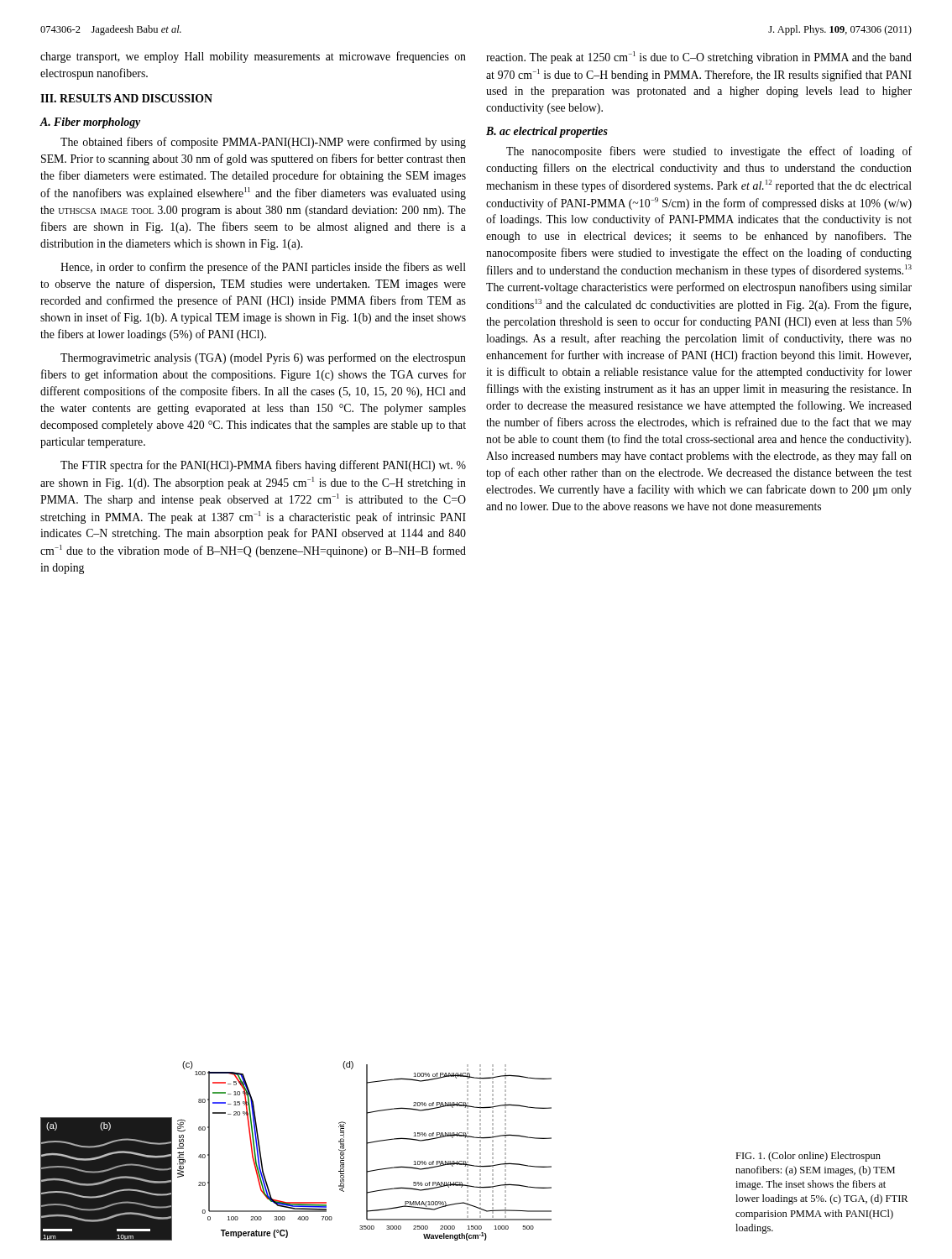Find the caption that says "FIG. 1. (Color online)"
Image resolution: width=952 pixels, height=1259 pixels.
click(x=822, y=1192)
